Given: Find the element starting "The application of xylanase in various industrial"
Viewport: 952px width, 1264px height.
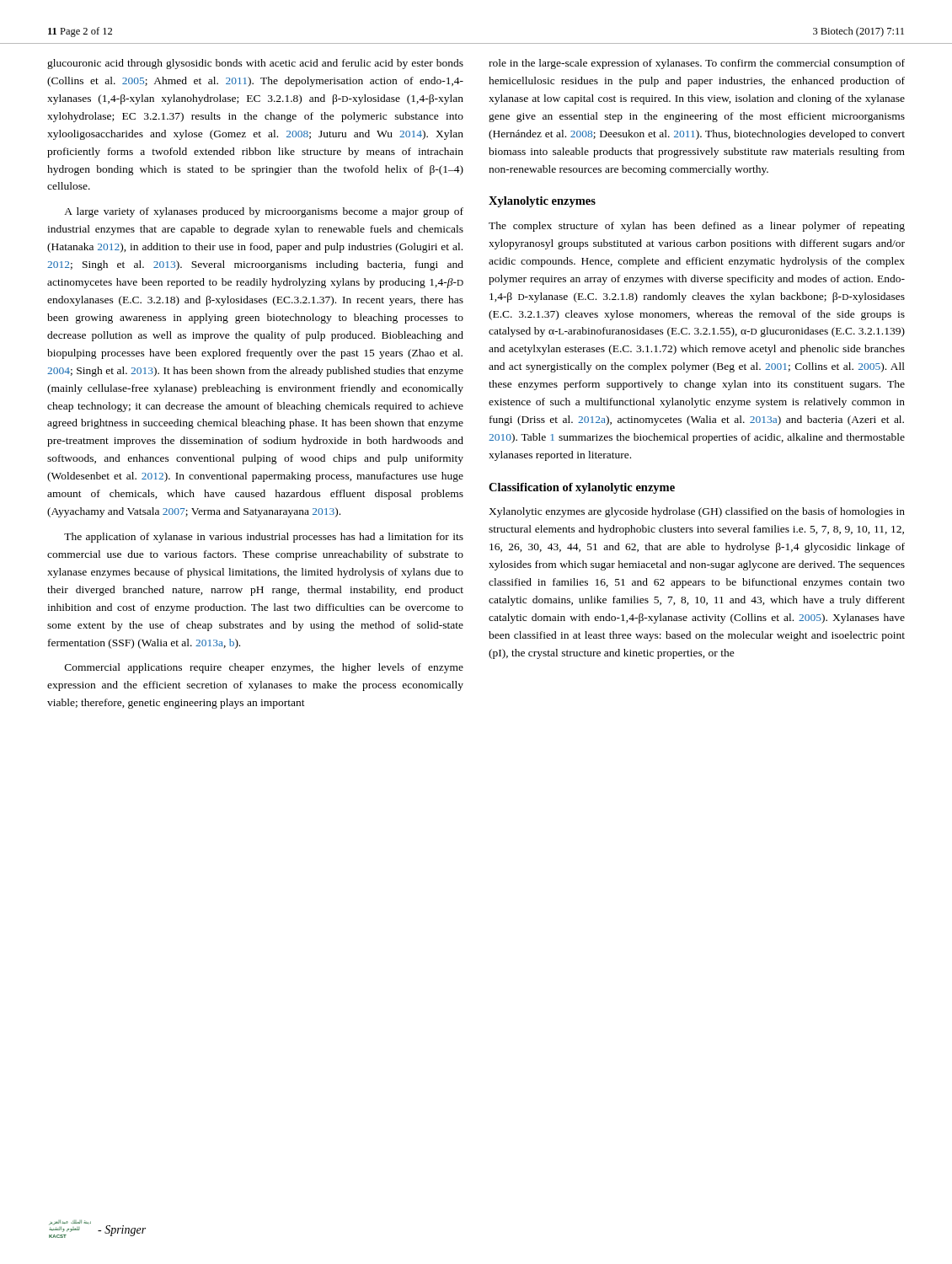Looking at the screenshot, I should point(255,590).
